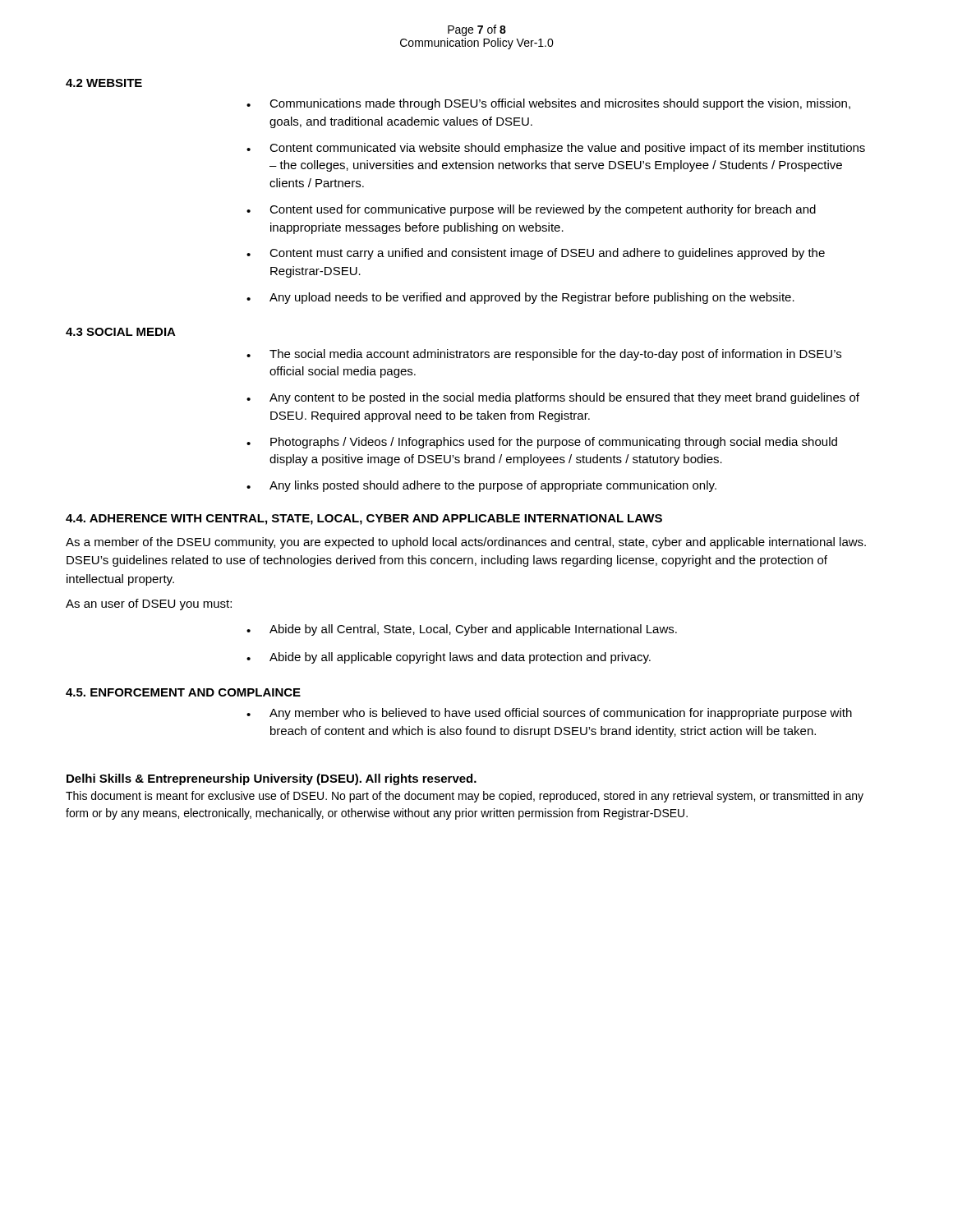Find the list item that reads "• Content used for communicative purpose will be"

tap(559, 218)
